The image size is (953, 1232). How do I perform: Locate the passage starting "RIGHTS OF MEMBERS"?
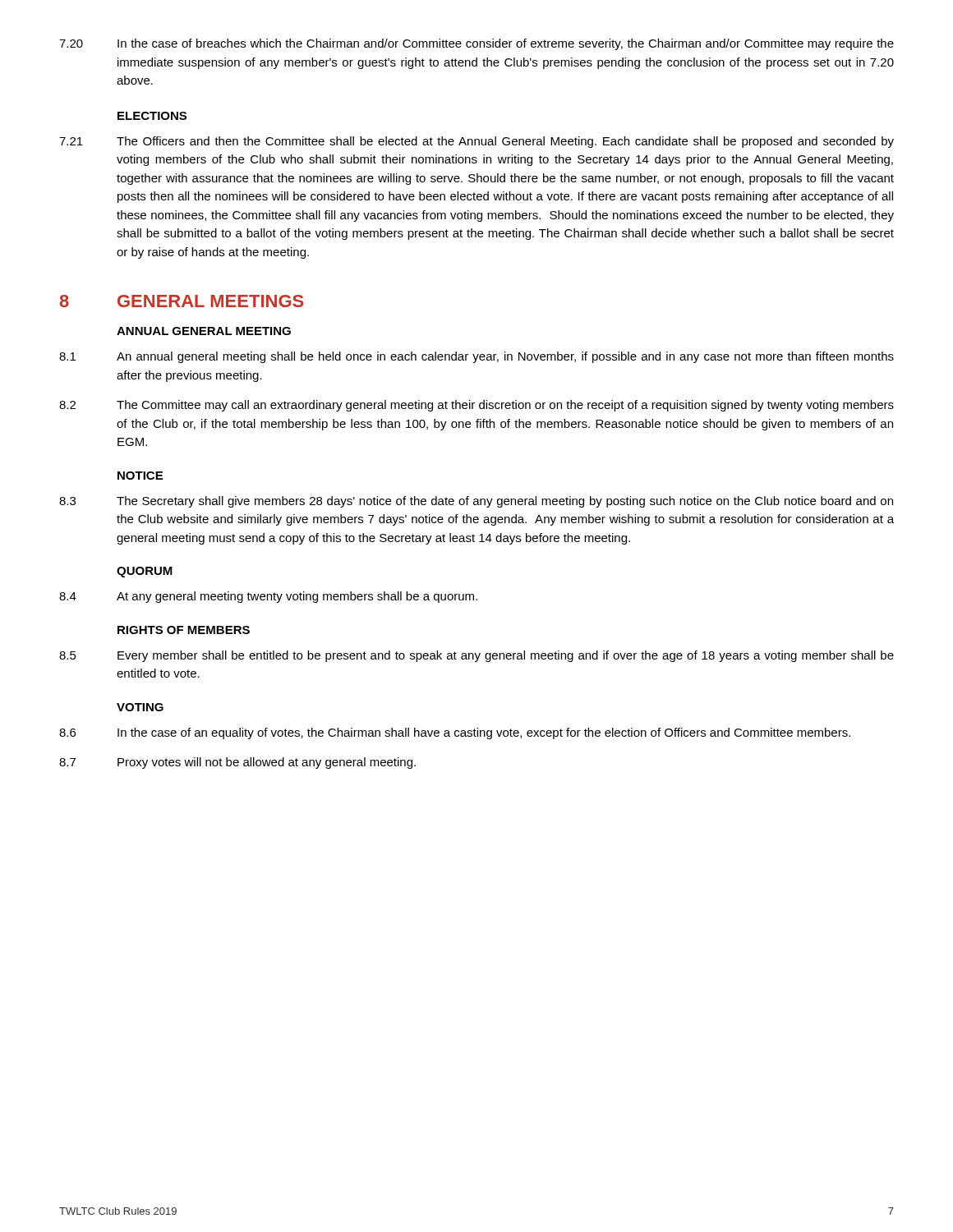click(x=183, y=629)
